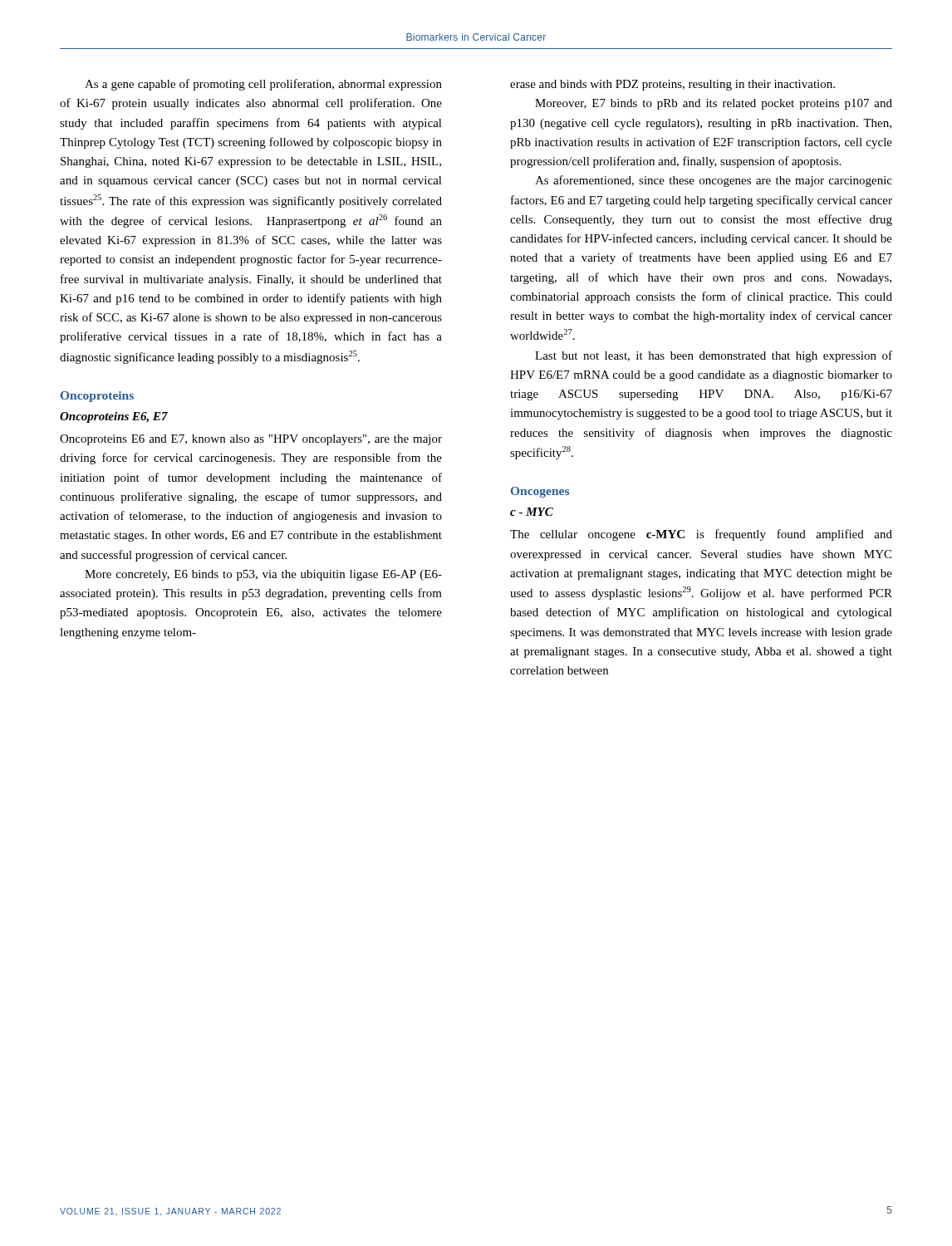Image resolution: width=952 pixels, height=1246 pixels.
Task: Point to the block beginning "erase and binds with PDZ proteins, resulting in"
Action: pyautogui.click(x=701, y=269)
